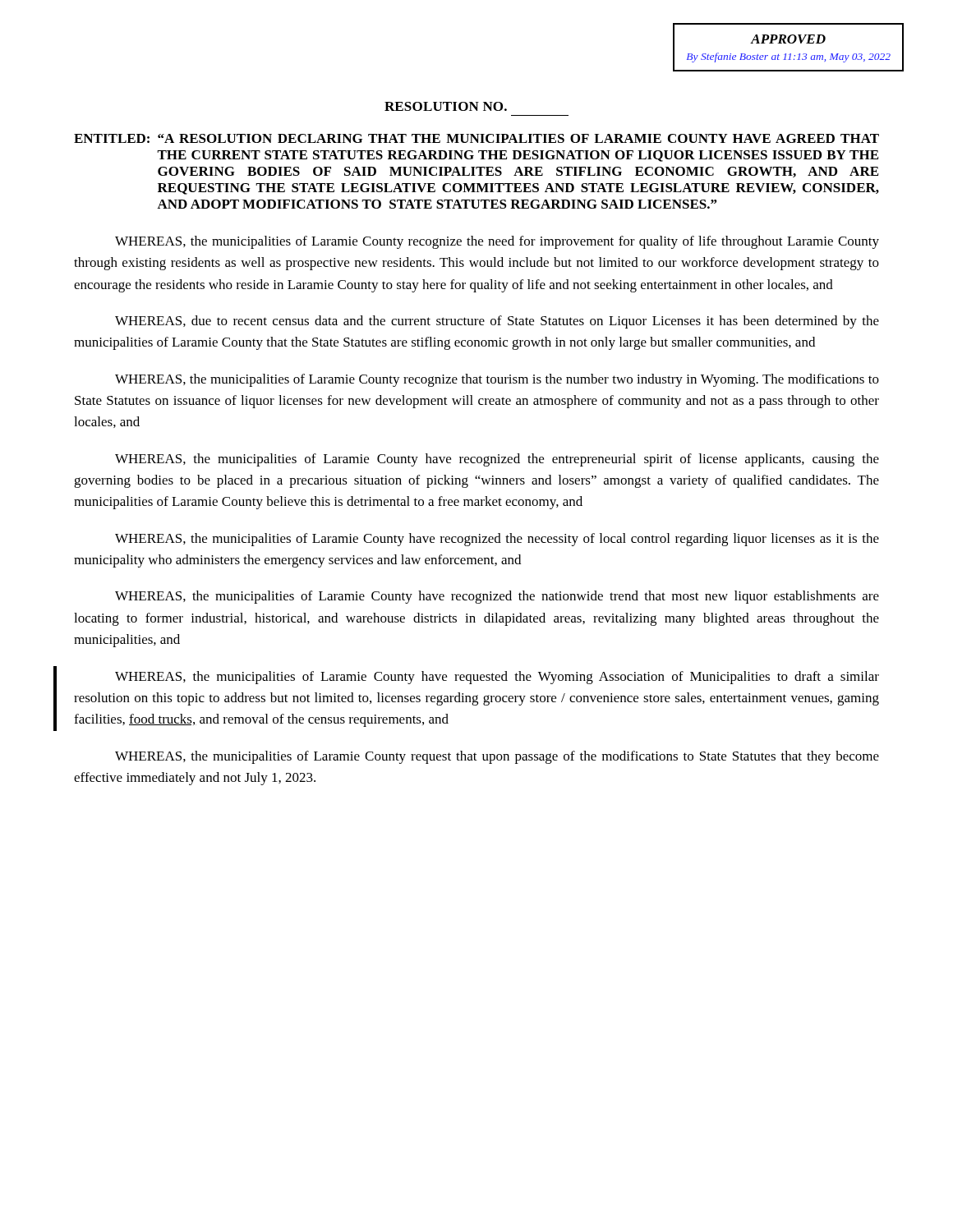Select the title that reads "ENTITLED: “A RESOLUTION DECLARING"
This screenshot has height=1232, width=953.
(476, 172)
